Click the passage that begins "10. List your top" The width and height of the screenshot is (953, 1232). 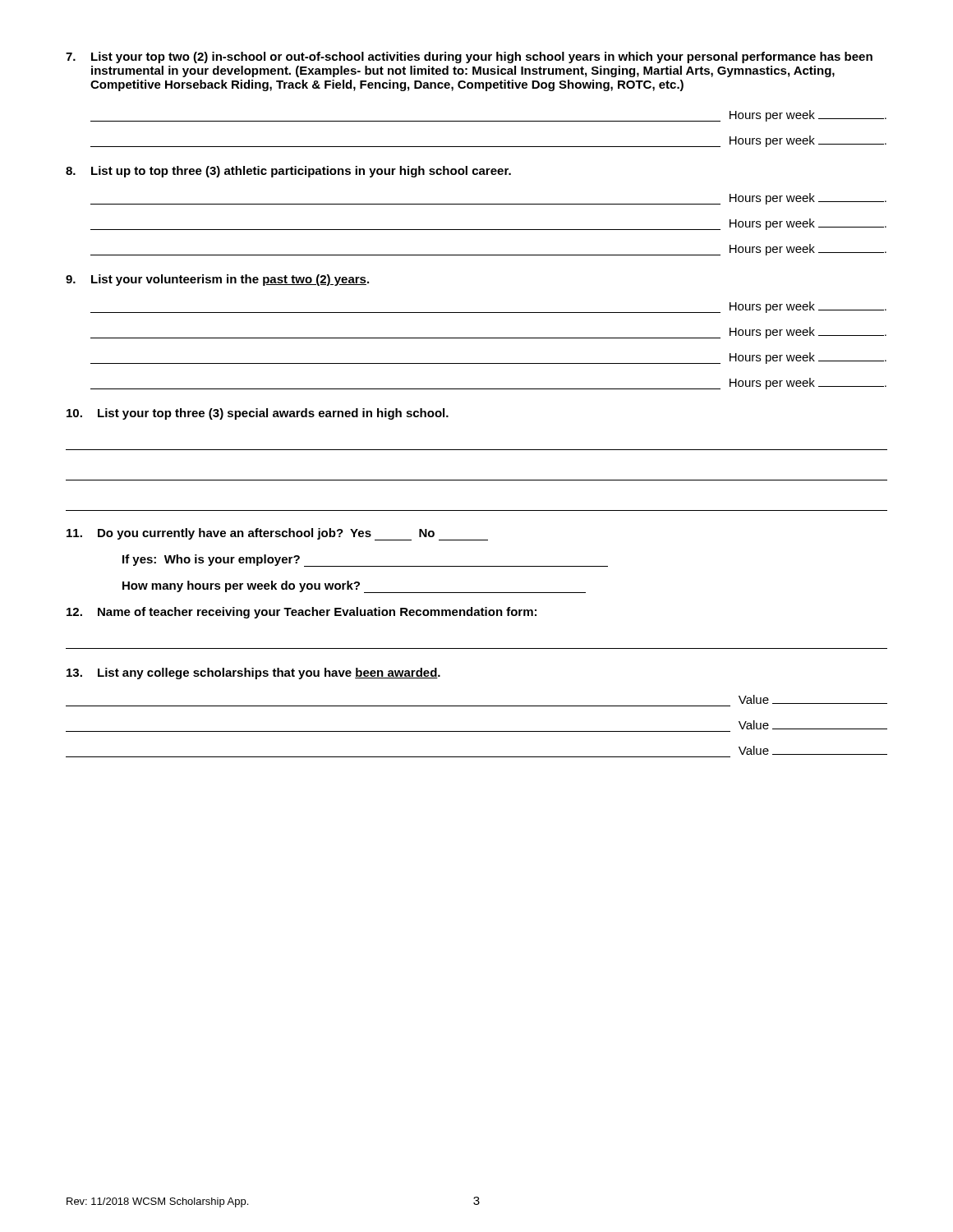(x=258, y=414)
